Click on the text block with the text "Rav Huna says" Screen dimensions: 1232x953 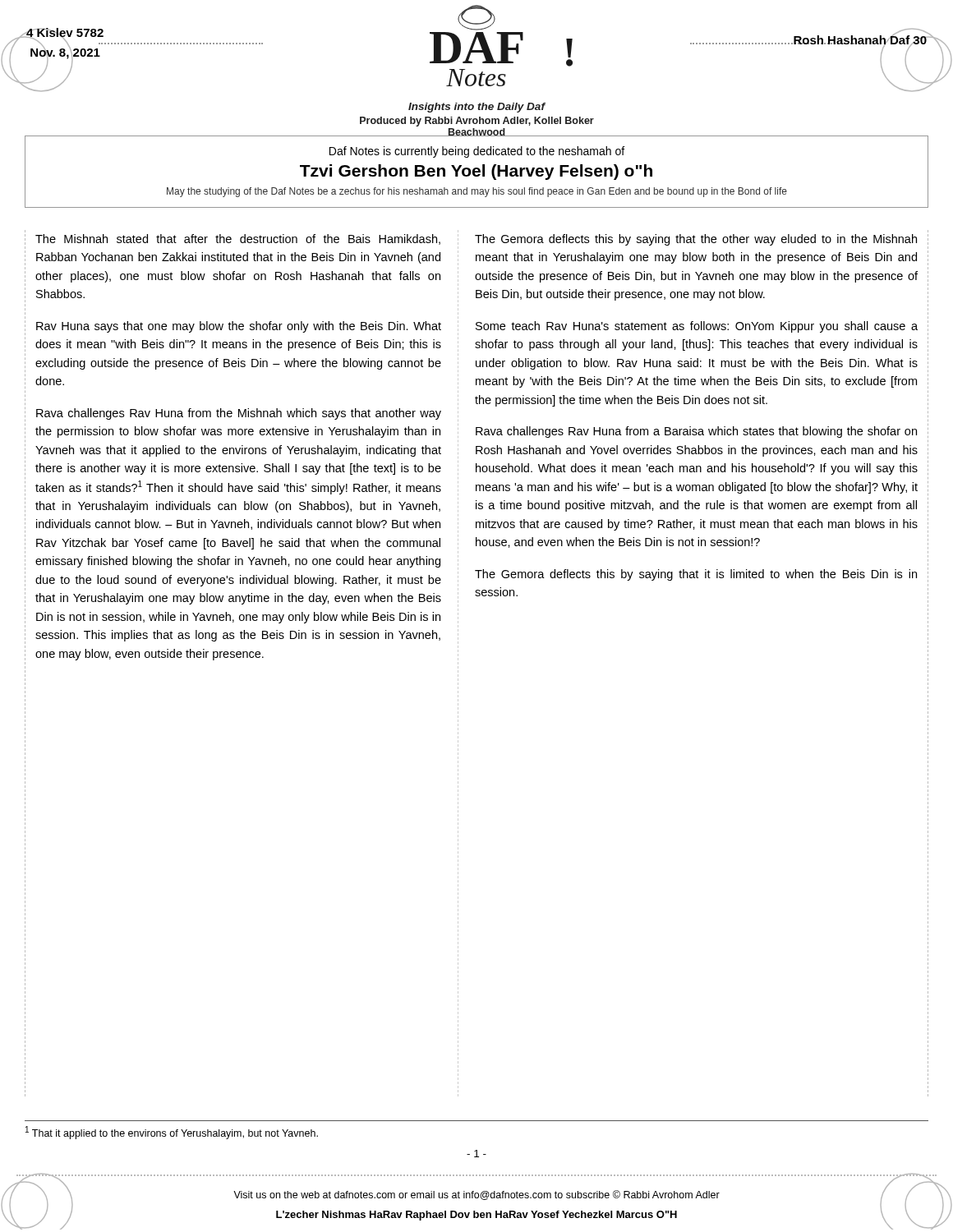click(x=238, y=354)
